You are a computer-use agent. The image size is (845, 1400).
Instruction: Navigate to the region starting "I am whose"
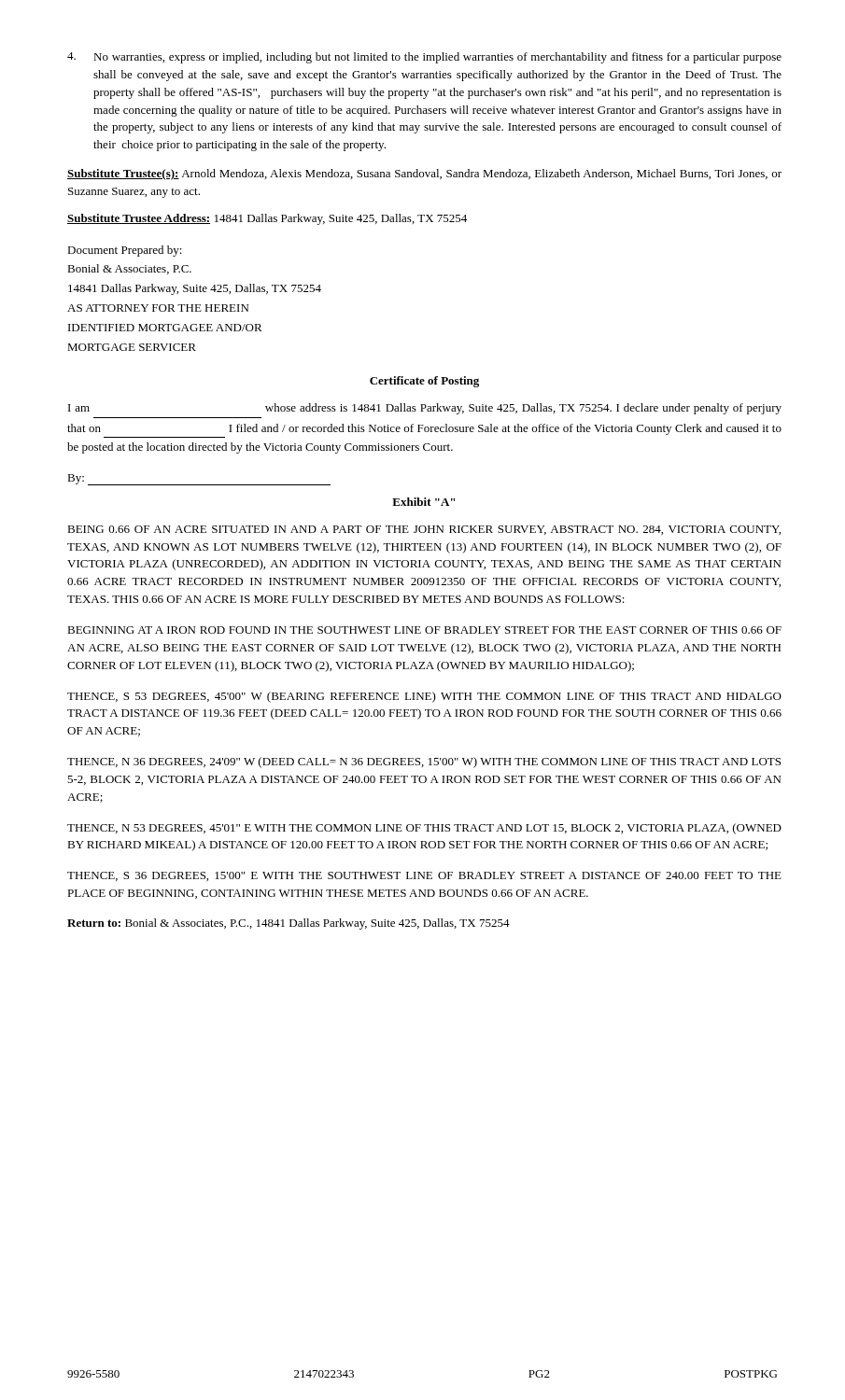pos(424,426)
